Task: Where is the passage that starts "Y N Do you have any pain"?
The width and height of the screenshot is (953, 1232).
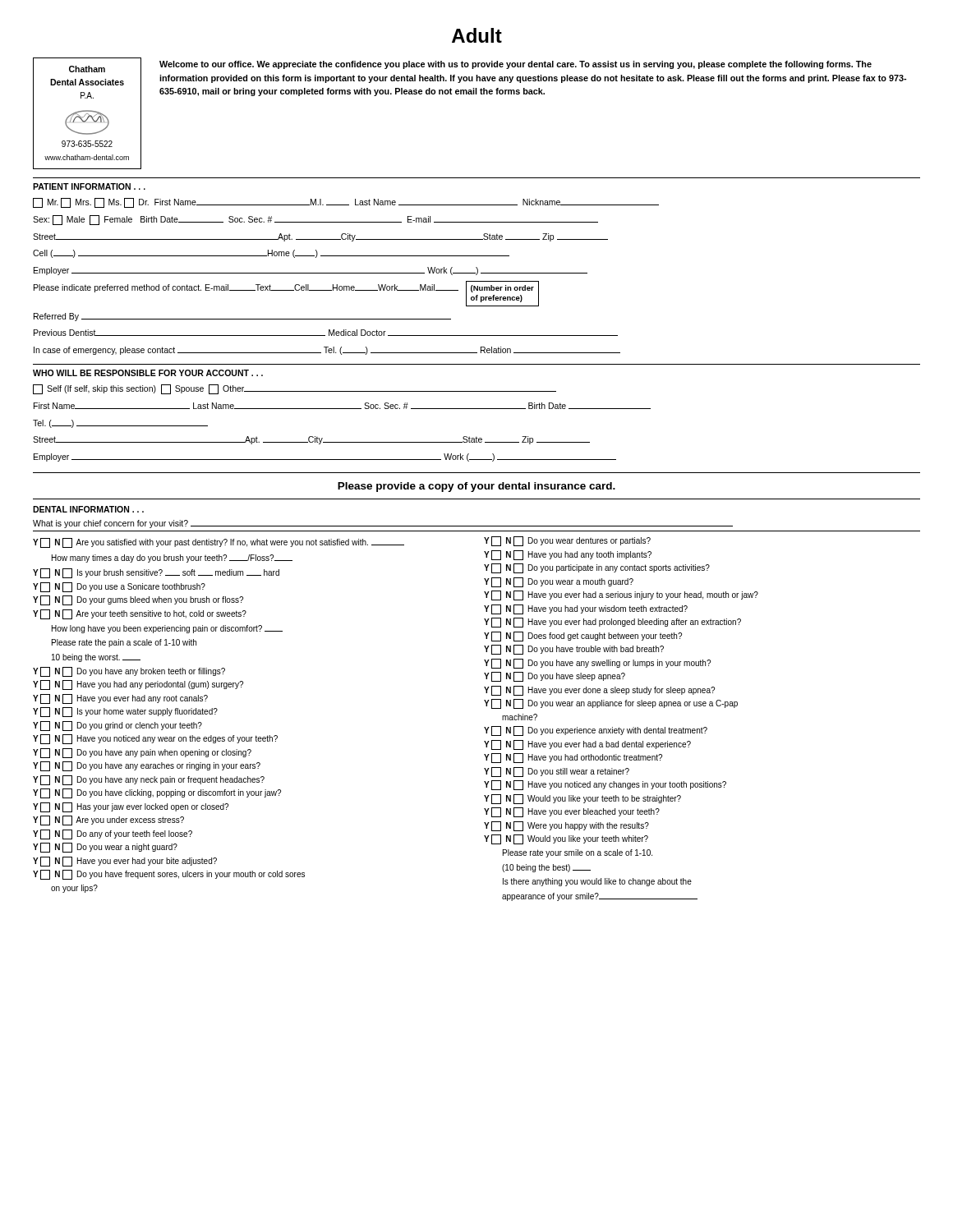Action: coord(142,753)
